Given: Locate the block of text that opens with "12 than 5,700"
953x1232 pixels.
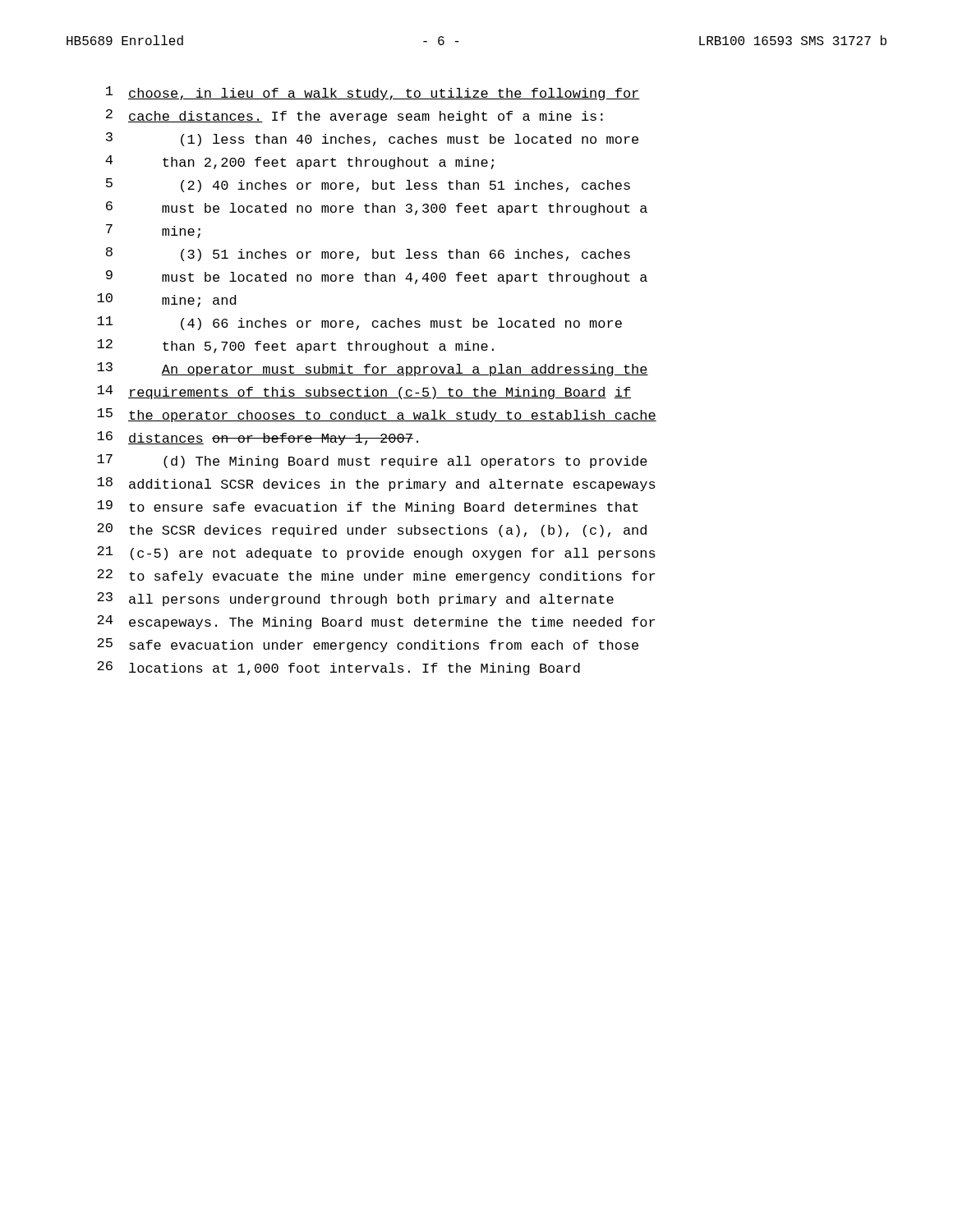Looking at the screenshot, I should tap(476, 346).
